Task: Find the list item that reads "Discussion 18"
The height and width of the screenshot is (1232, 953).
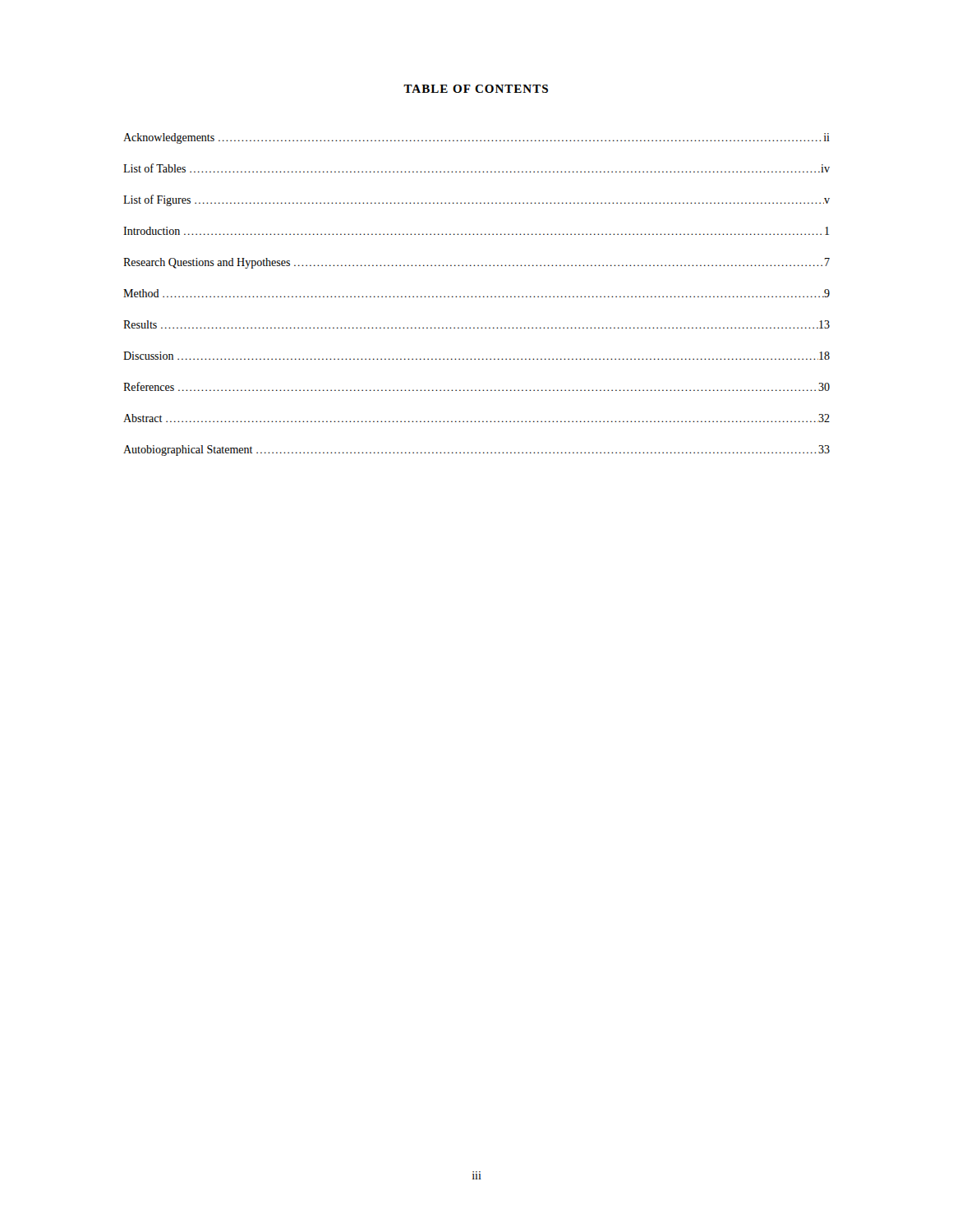Action: point(476,356)
